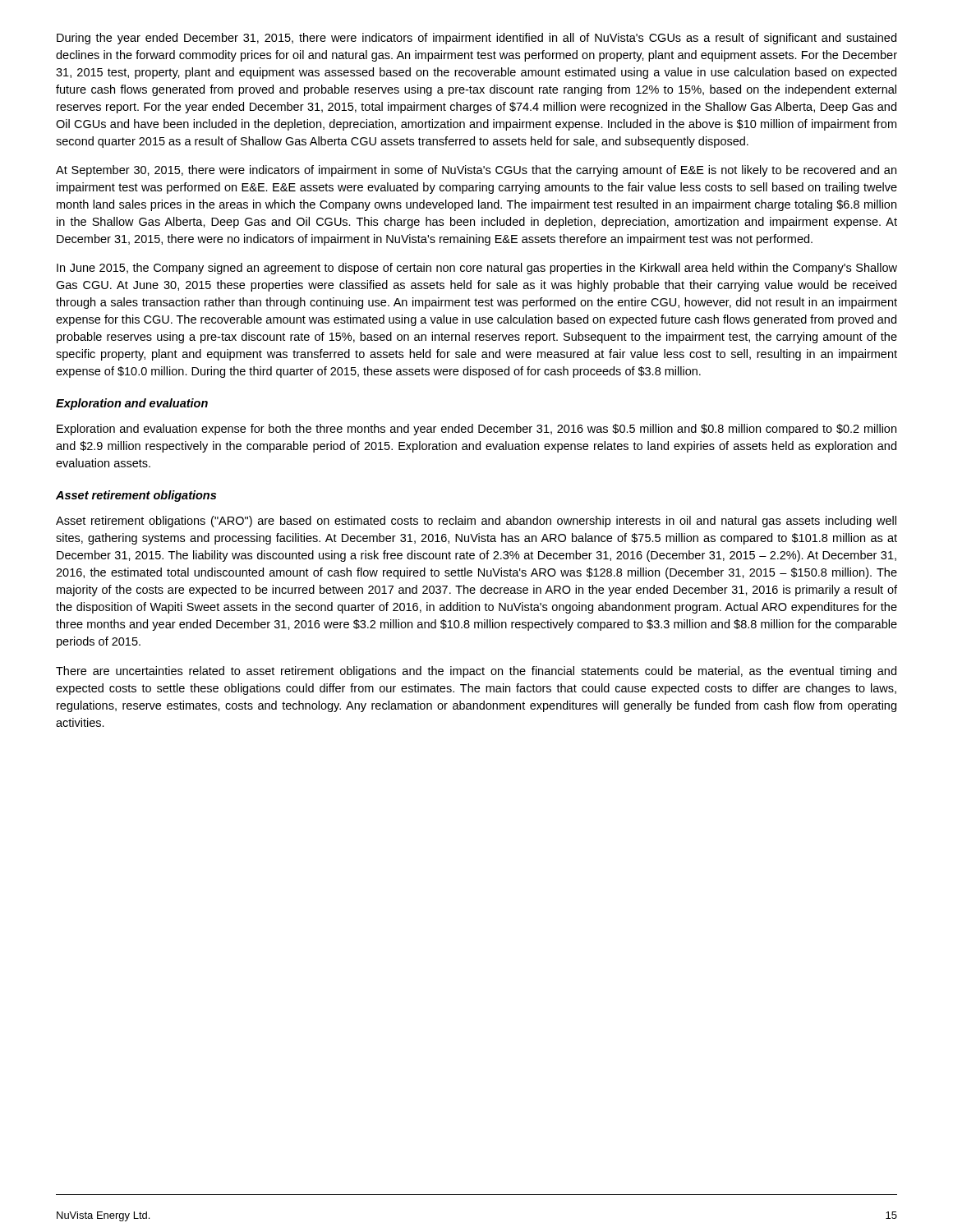Navigate to the passage starting "There are uncertainties related to asset"
This screenshot has width=953, height=1232.
point(476,697)
